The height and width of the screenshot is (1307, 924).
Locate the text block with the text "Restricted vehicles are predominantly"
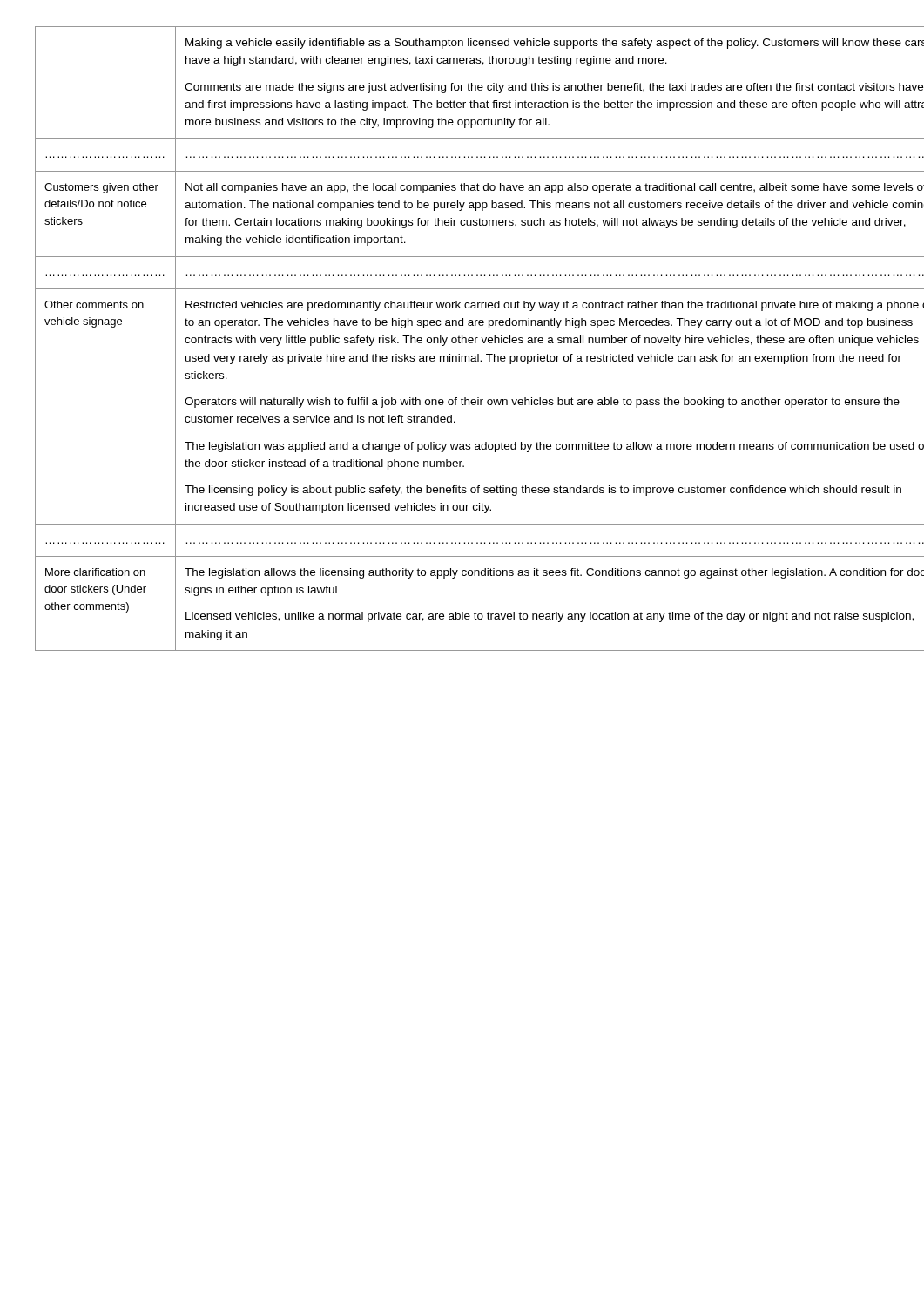point(554,406)
